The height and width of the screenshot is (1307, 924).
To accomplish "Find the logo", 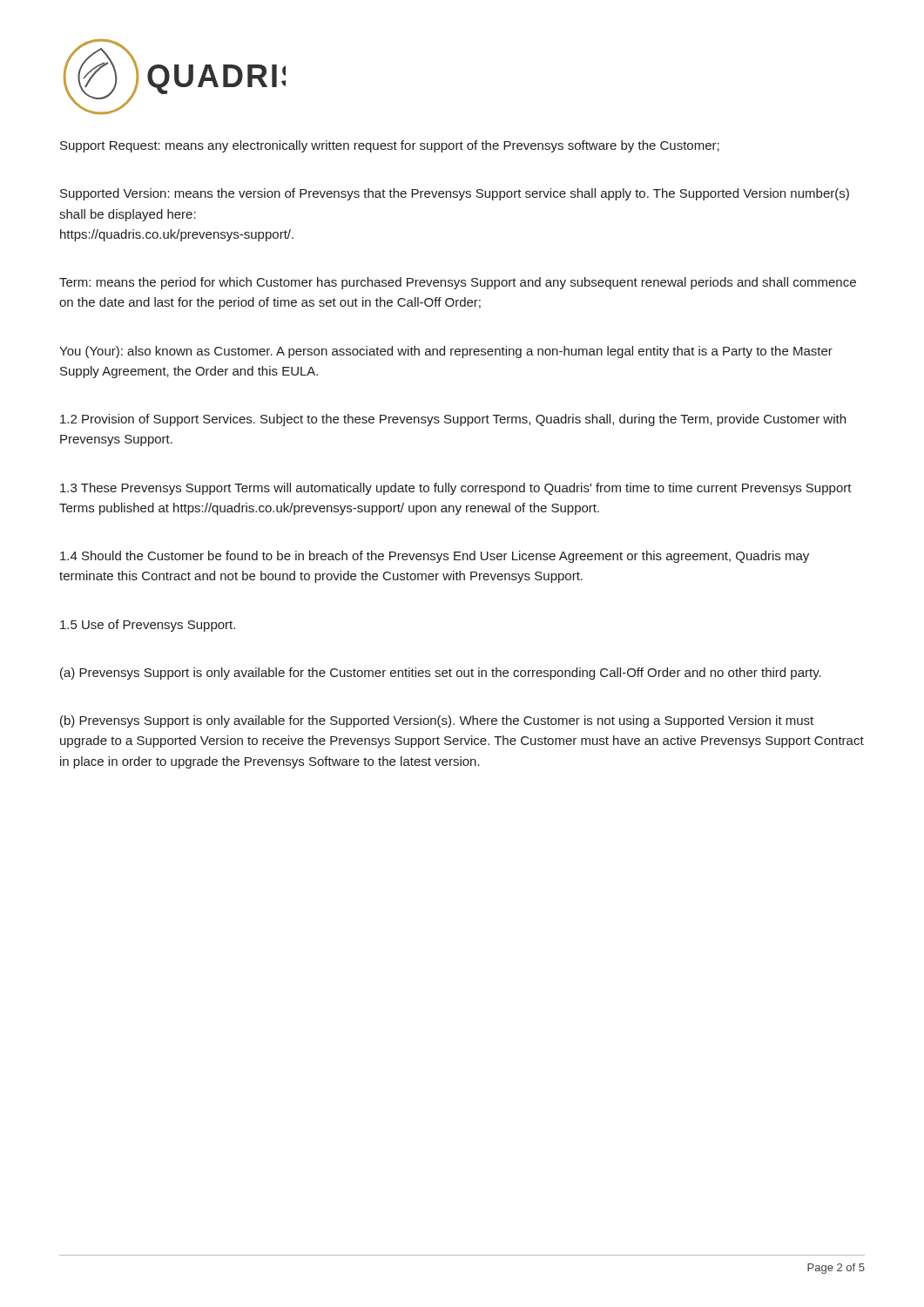I will click(190, 77).
